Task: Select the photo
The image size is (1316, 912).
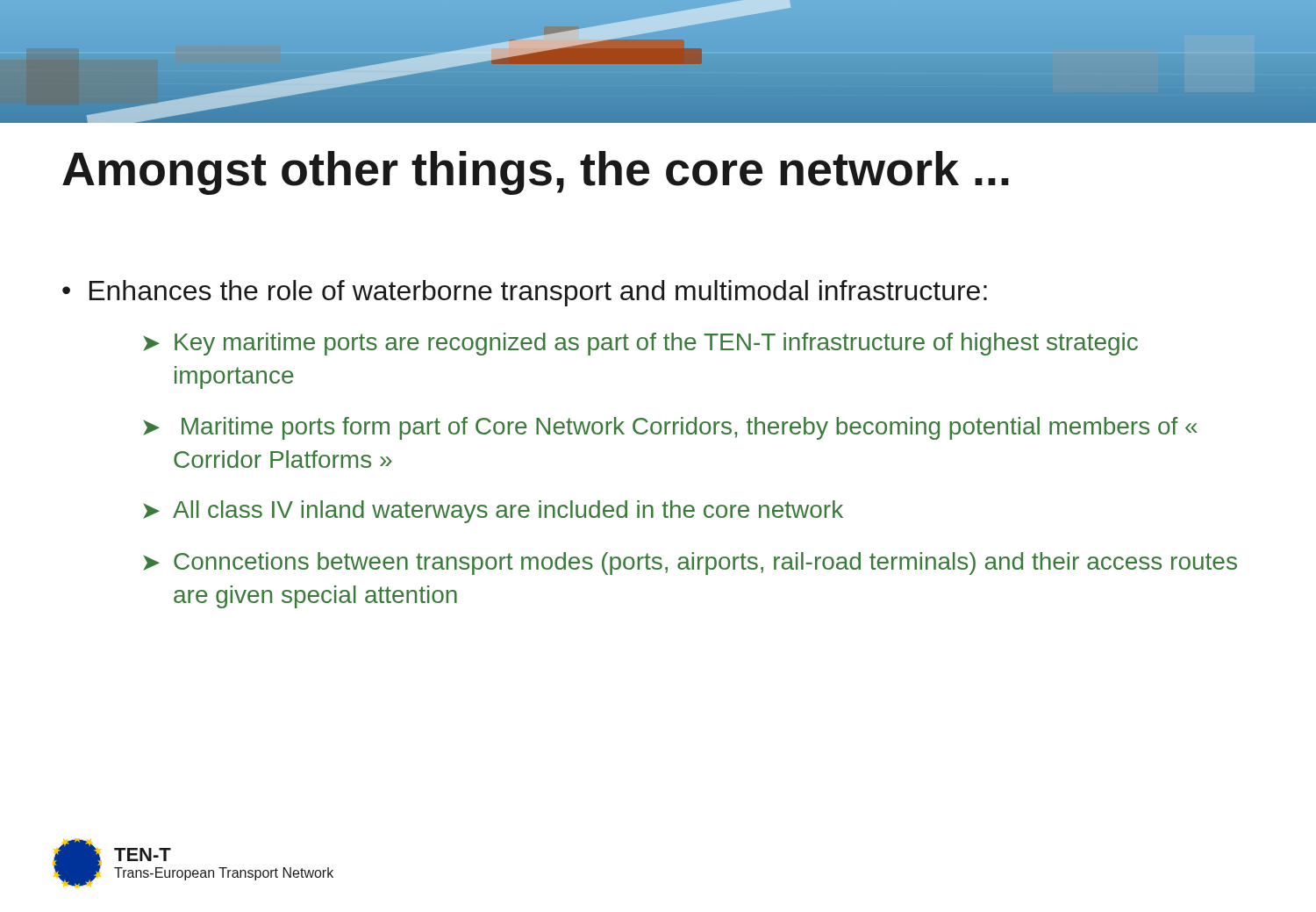Action: (x=658, y=61)
